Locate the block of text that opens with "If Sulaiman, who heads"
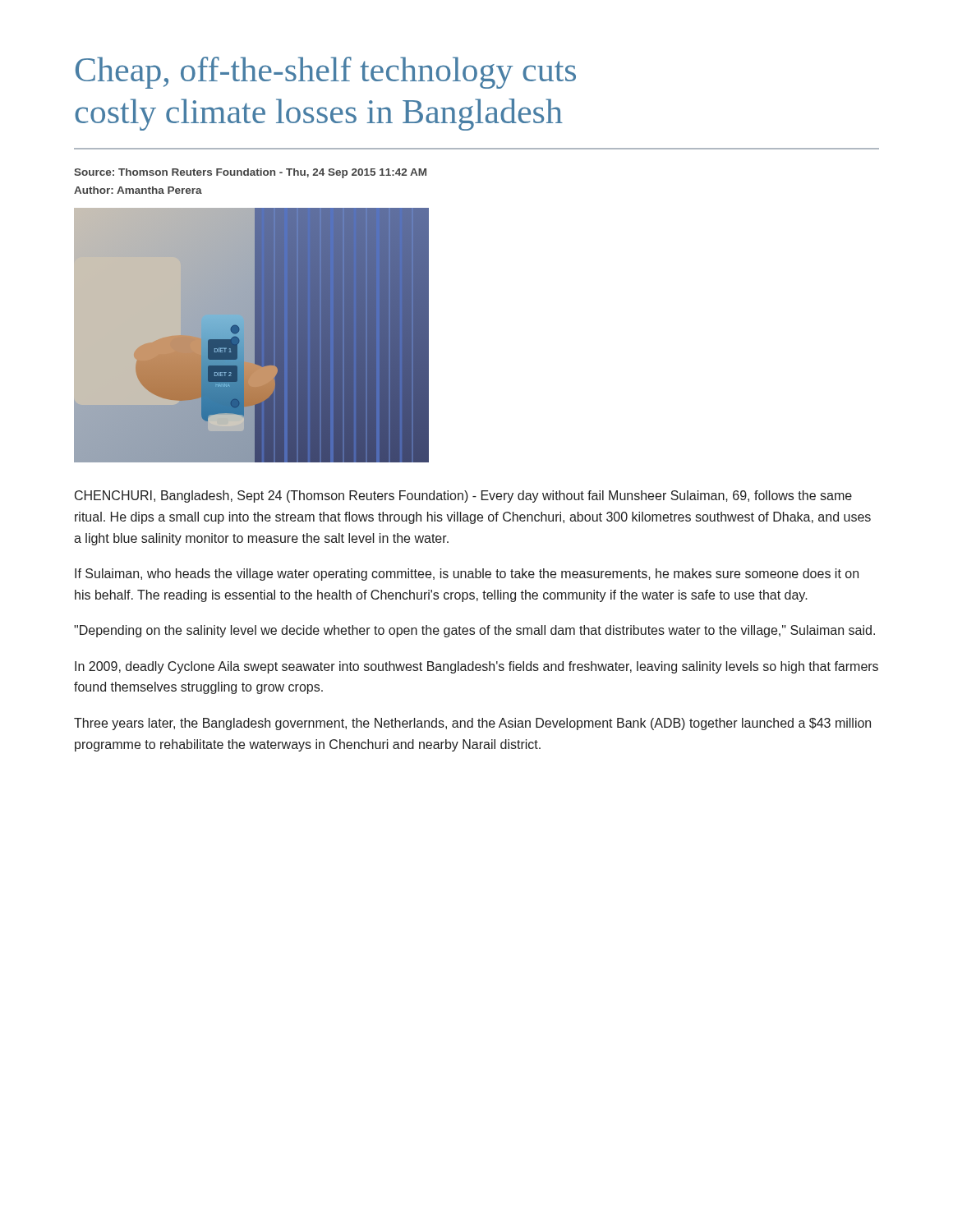 (476, 585)
